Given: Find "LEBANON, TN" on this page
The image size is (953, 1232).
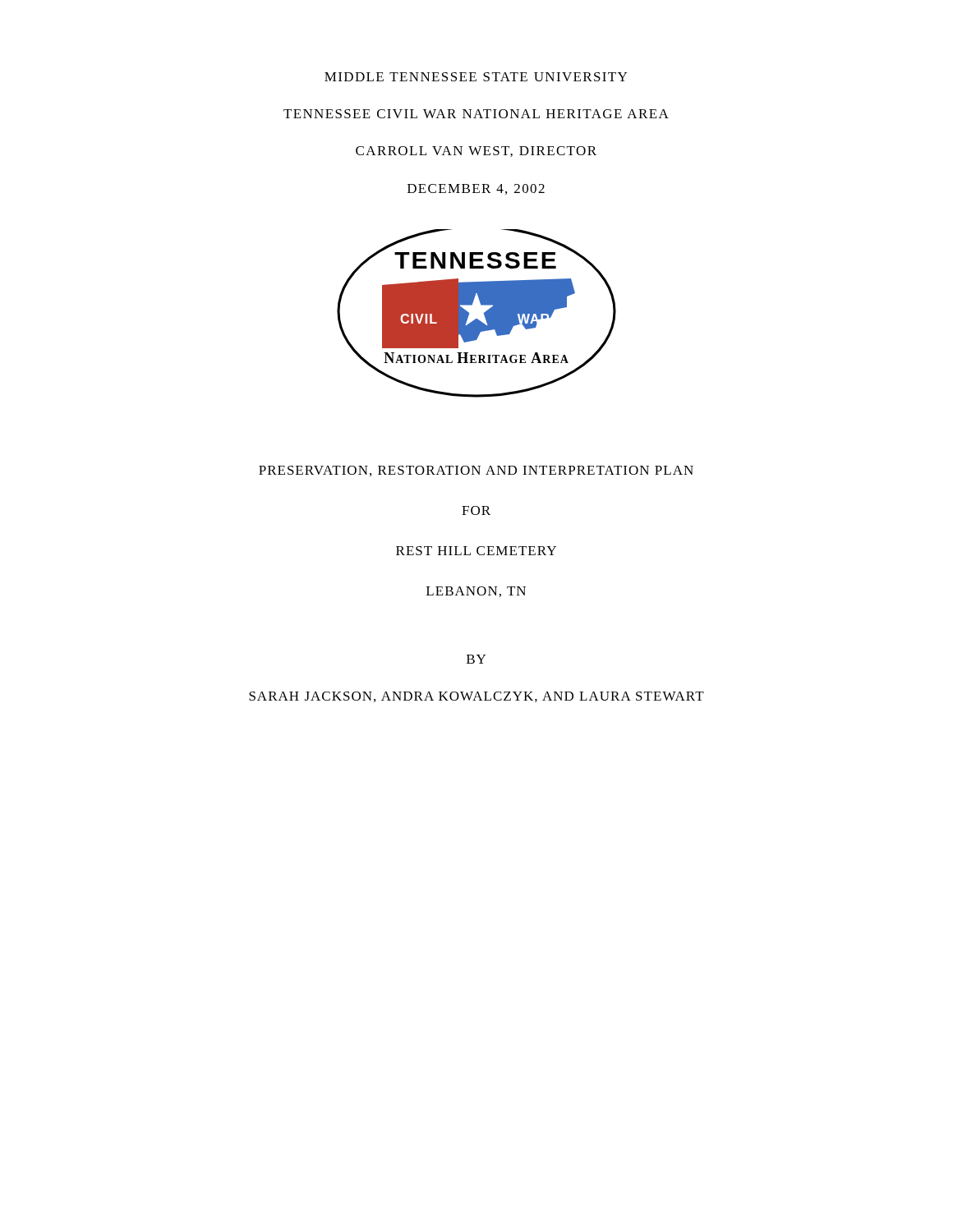Looking at the screenshot, I should click(x=476, y=591).
